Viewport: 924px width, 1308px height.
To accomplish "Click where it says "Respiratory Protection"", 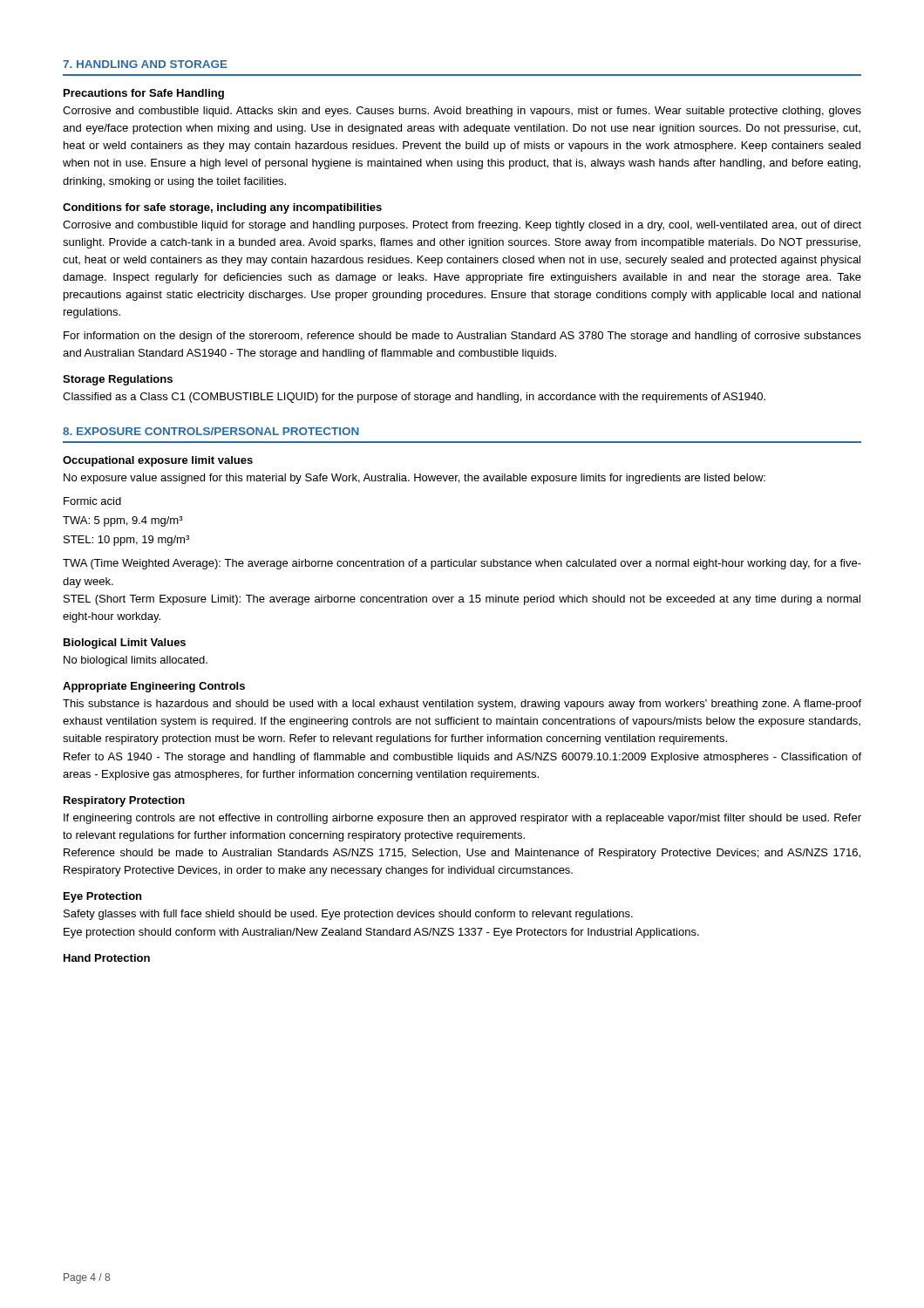I will (124, 800).
